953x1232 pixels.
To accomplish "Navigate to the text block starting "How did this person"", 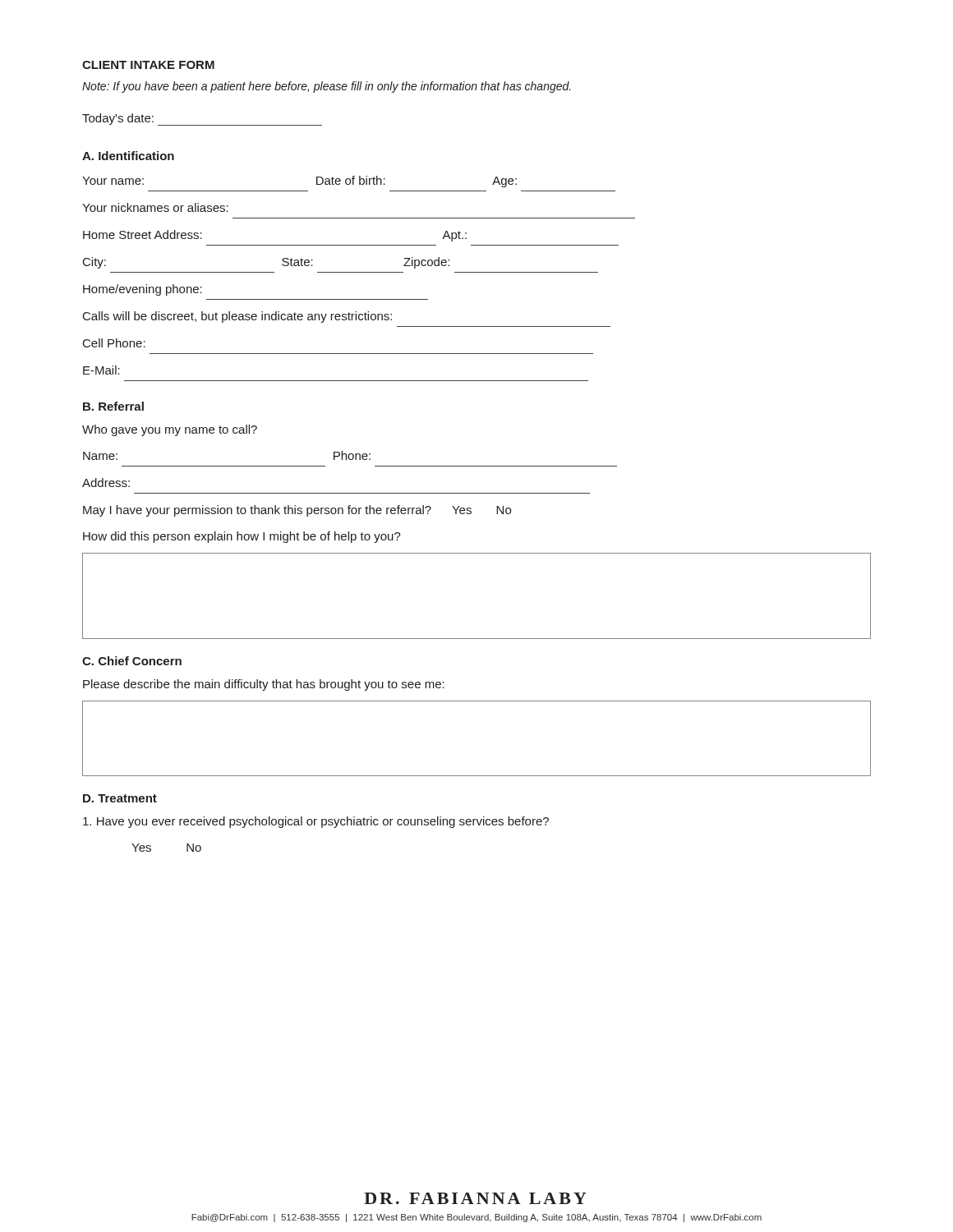I will point(241,536).
